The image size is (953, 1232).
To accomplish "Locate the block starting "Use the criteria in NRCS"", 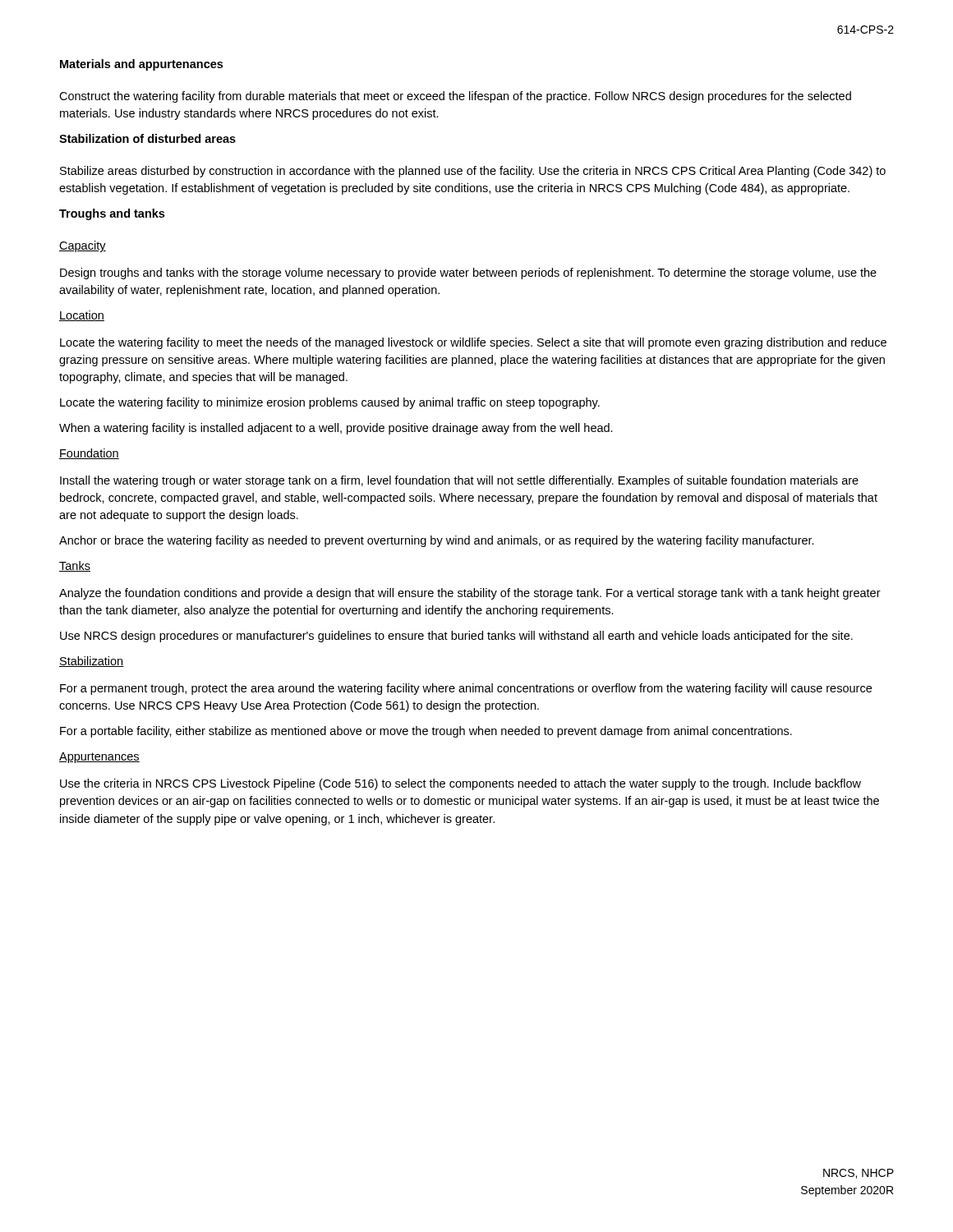I will [x=476, y=802].
